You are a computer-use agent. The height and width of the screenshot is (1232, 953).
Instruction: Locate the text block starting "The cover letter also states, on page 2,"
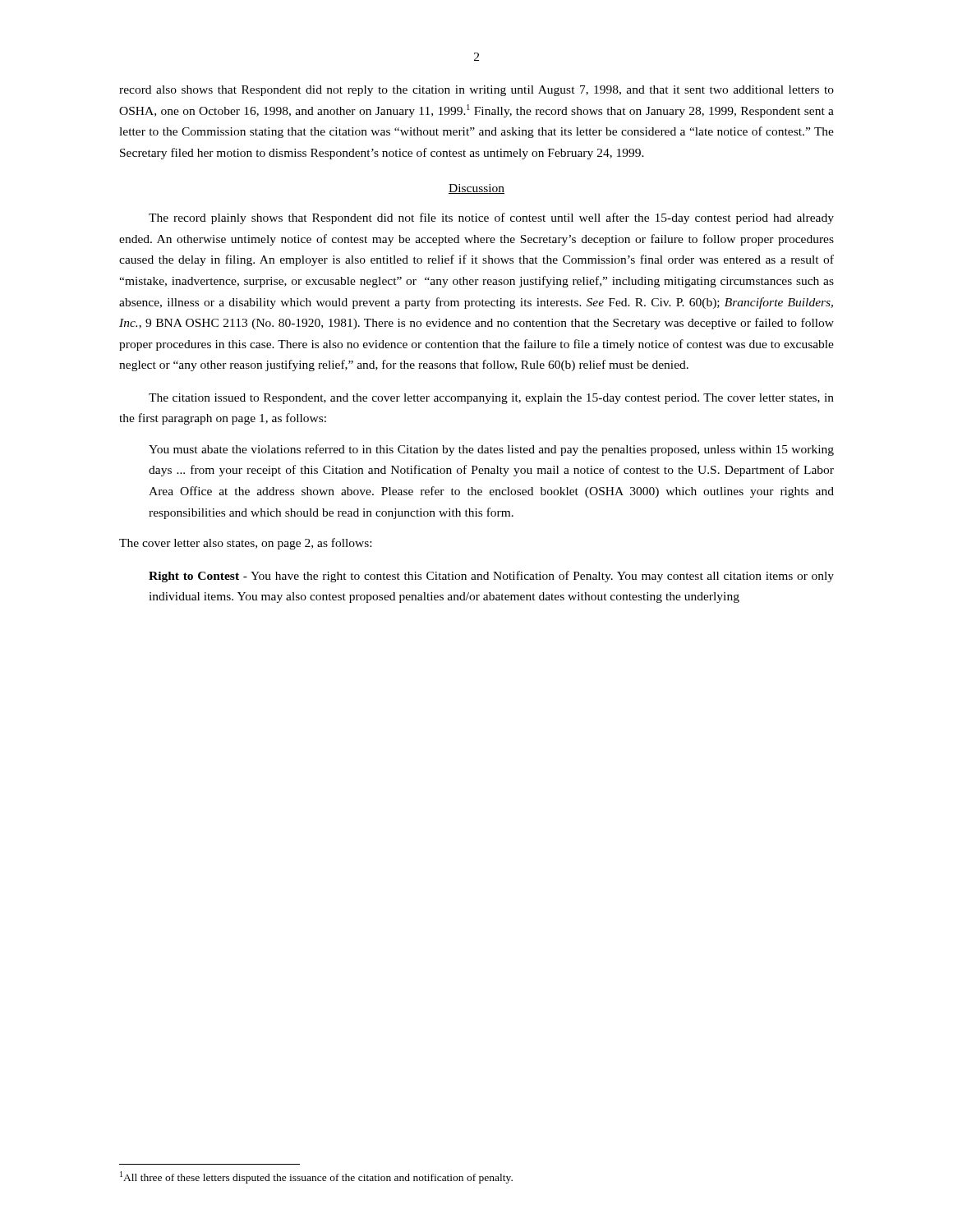[x=245, y=544]
